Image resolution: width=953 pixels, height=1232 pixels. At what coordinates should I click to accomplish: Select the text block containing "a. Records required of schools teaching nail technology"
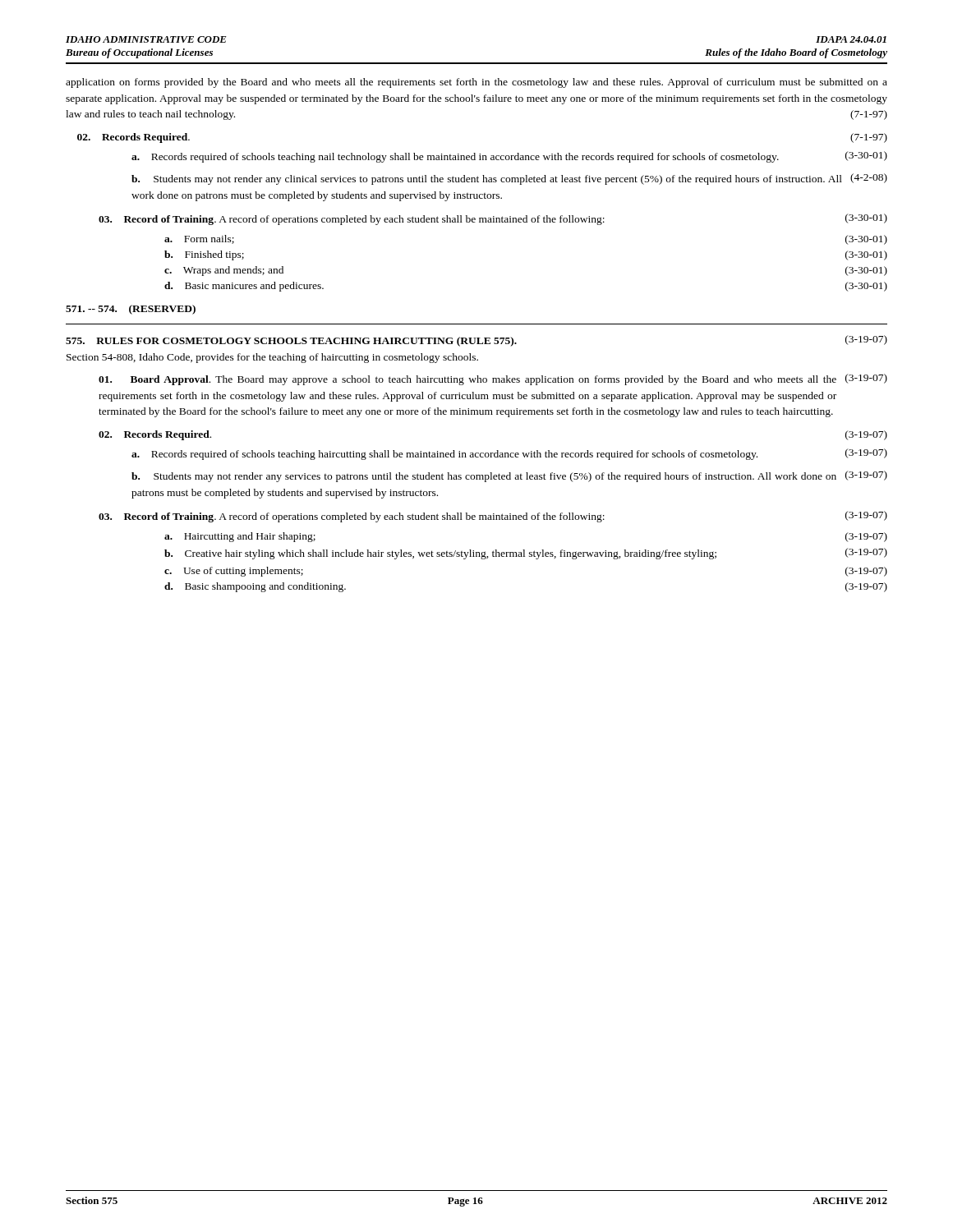[476, 156]
